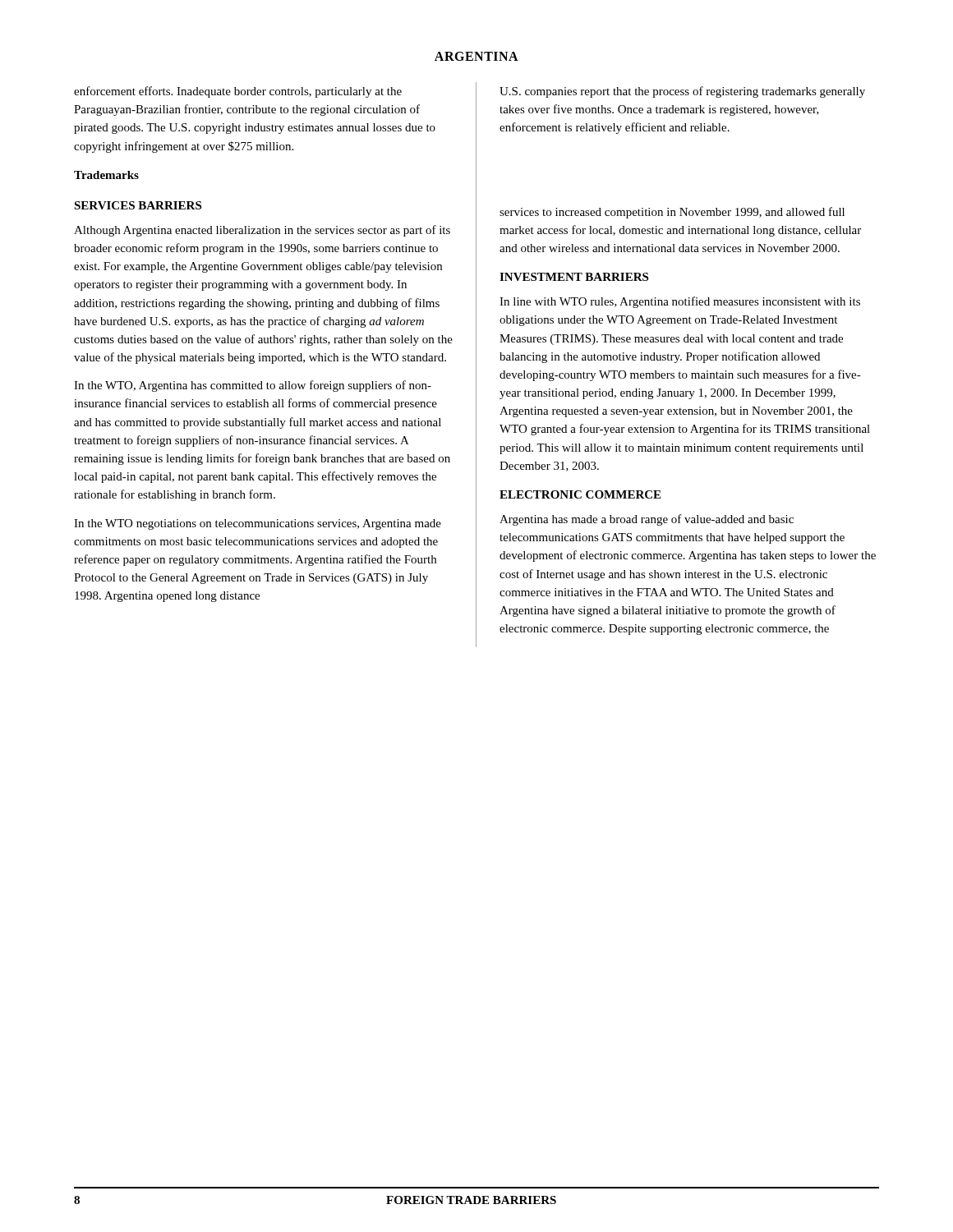Locate the section header that reads "ELECTRONIC COMMERCE"

coord(580,494)
